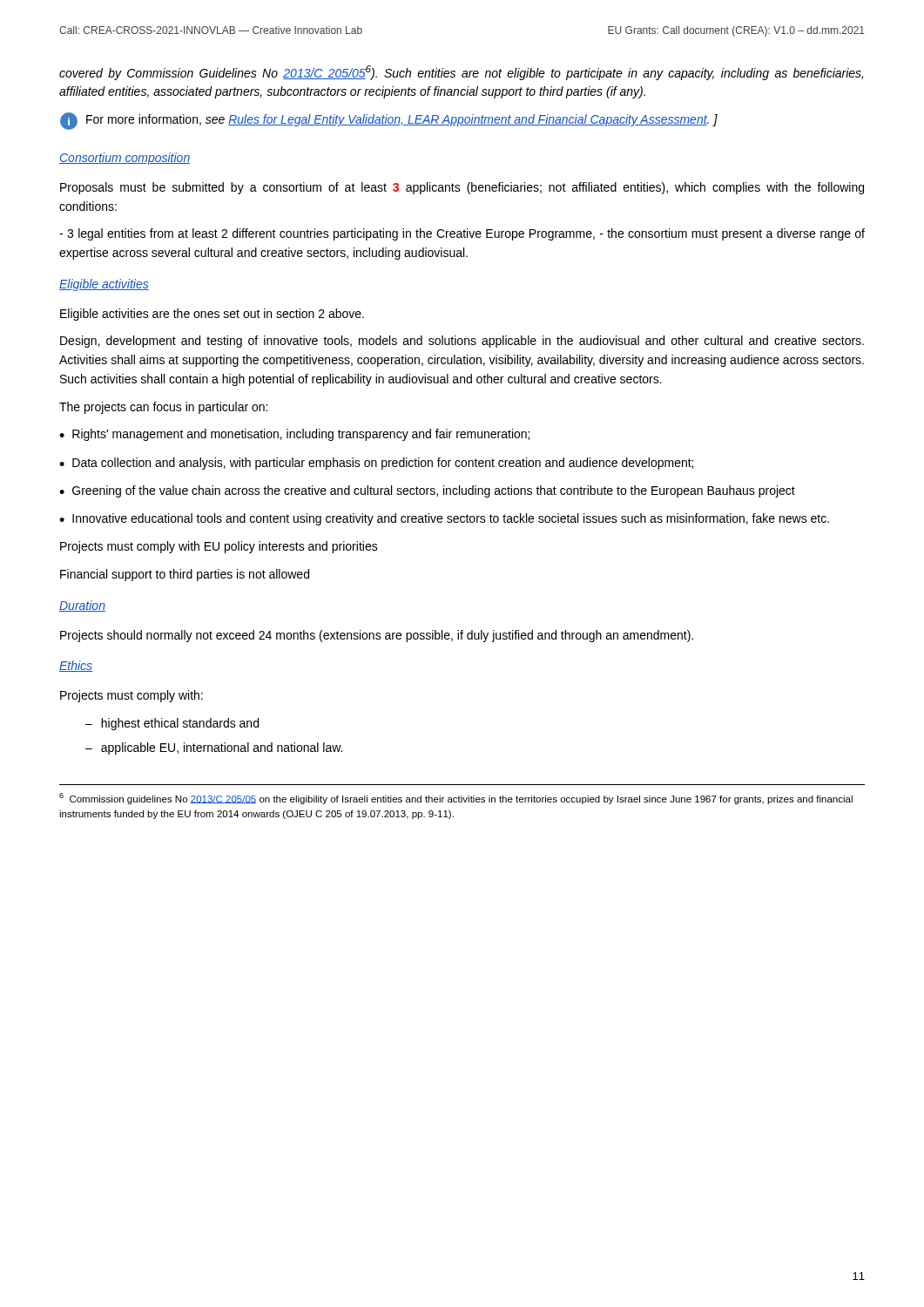The width and height of the screenshot is (924, 1307).
Task: Locate the text block containing "Financial support to"
Action: (x=185, y=574)
